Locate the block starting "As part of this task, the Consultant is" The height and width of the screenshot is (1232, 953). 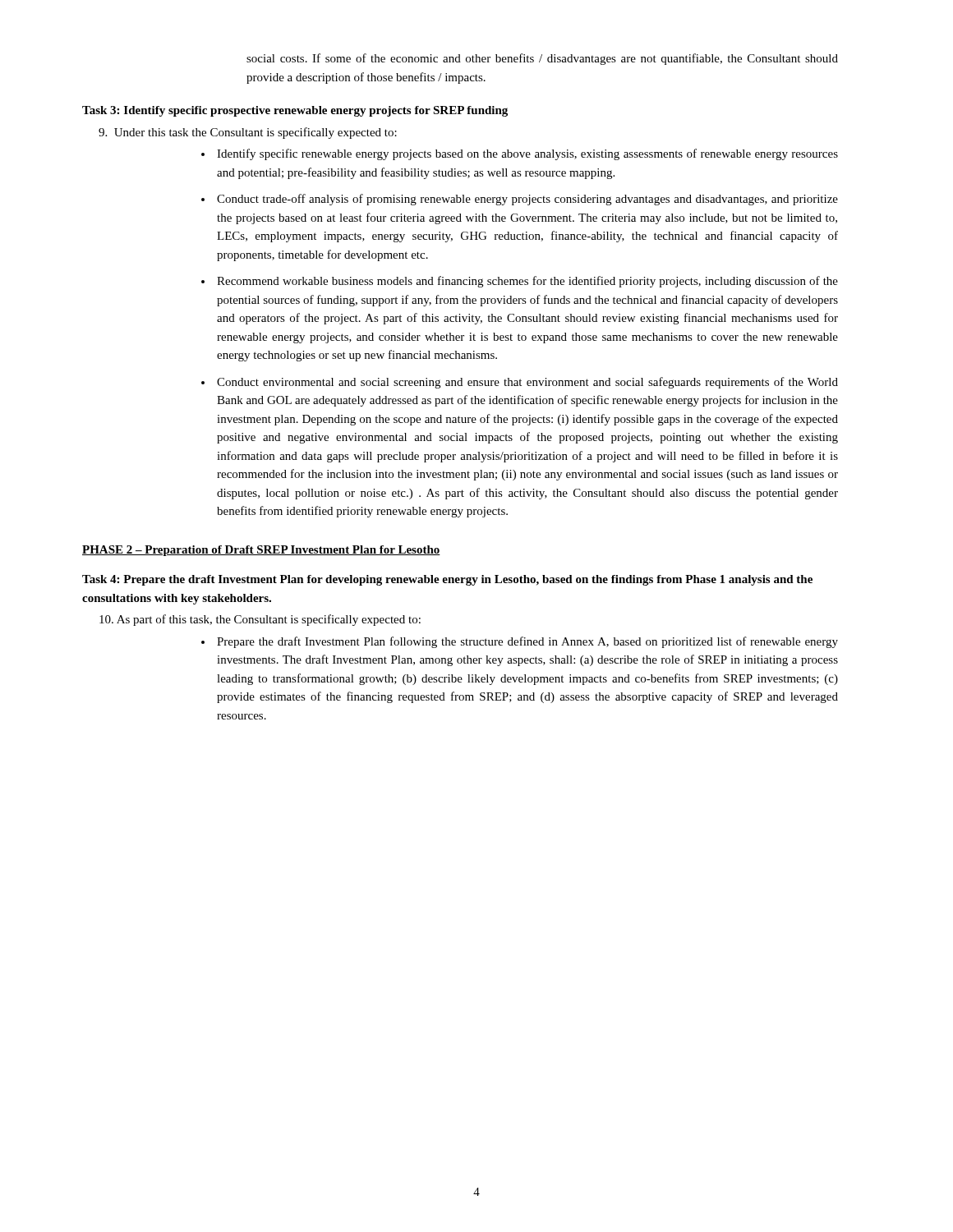pyautogui.click(x=260, y=619)
